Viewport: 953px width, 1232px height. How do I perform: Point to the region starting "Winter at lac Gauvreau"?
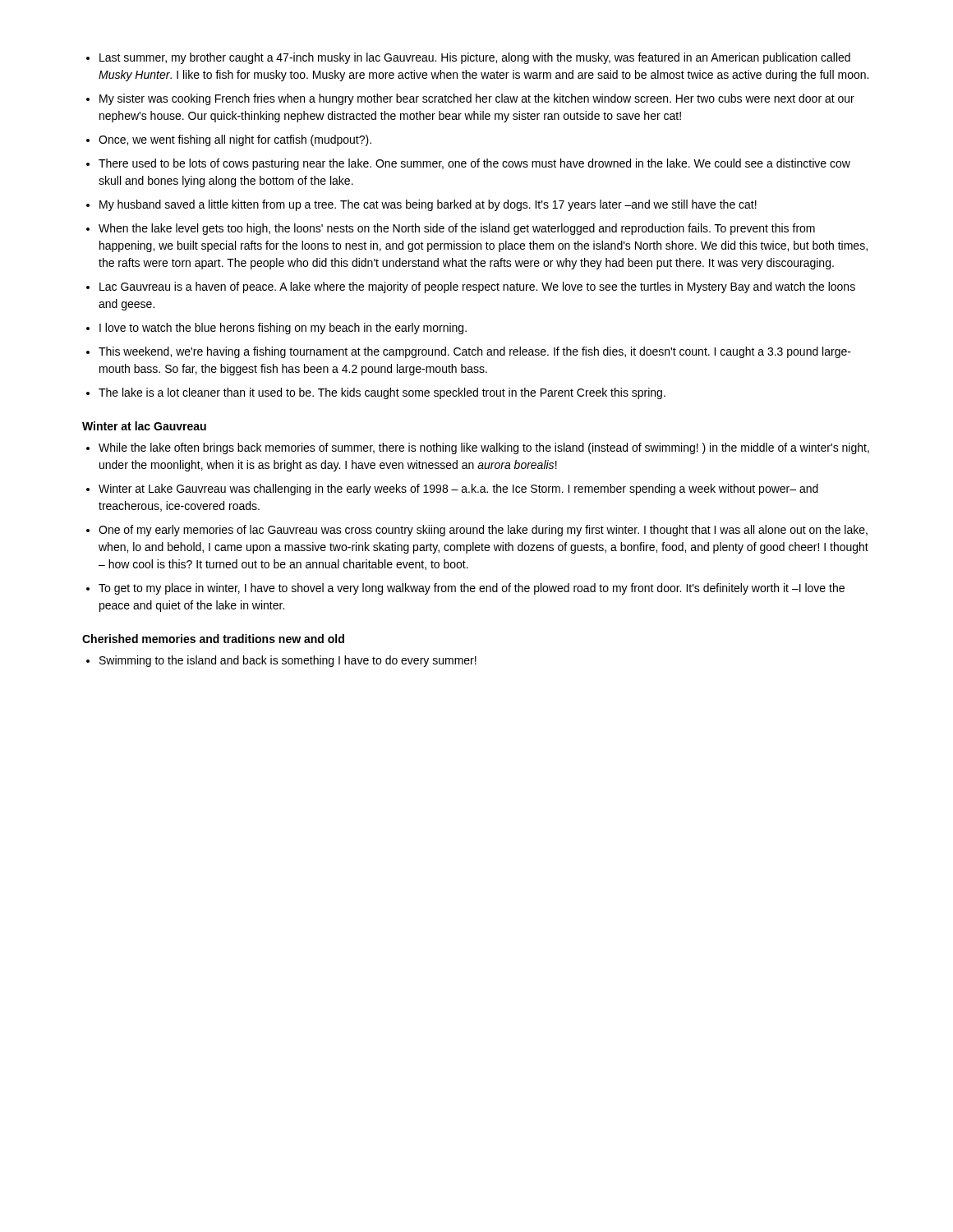tap(144, 426)
